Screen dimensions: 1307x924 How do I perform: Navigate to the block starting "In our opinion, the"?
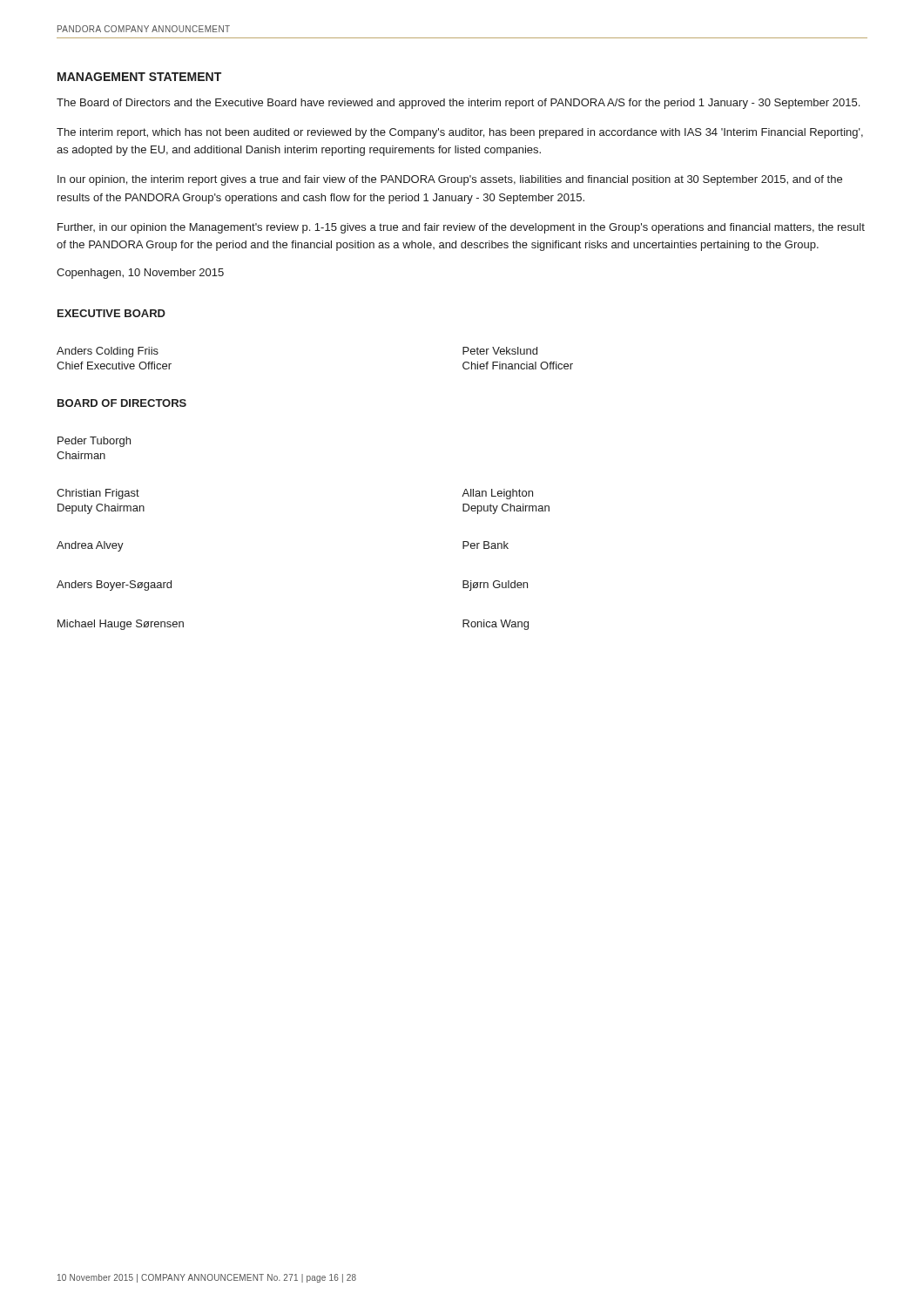click(x=450, y=188)
